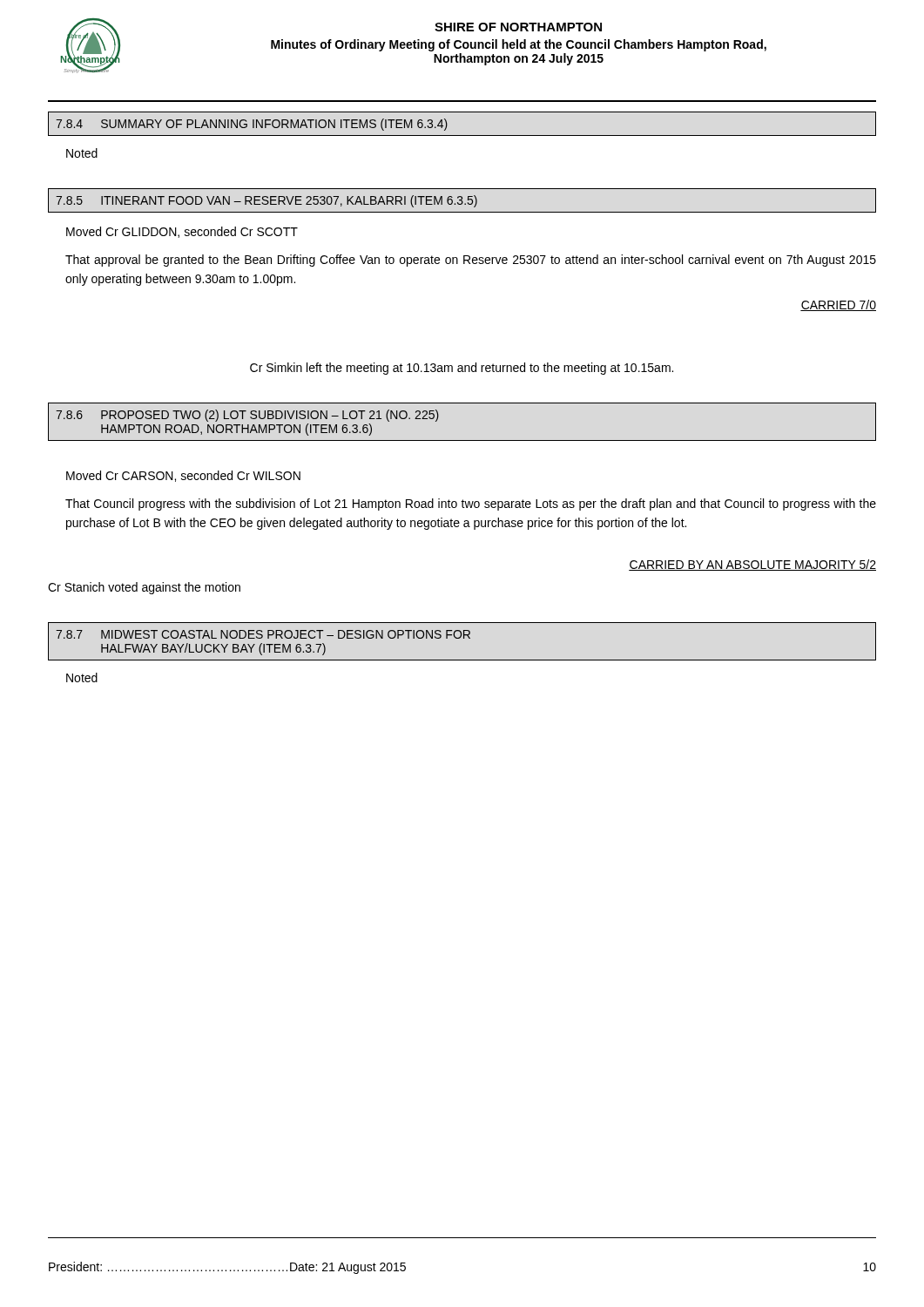Select the text that reads "Moved Cr GLIDDON, seconded Cr SCOTT"
This screenshot has width=924, height=1307.
click(182, 232)
